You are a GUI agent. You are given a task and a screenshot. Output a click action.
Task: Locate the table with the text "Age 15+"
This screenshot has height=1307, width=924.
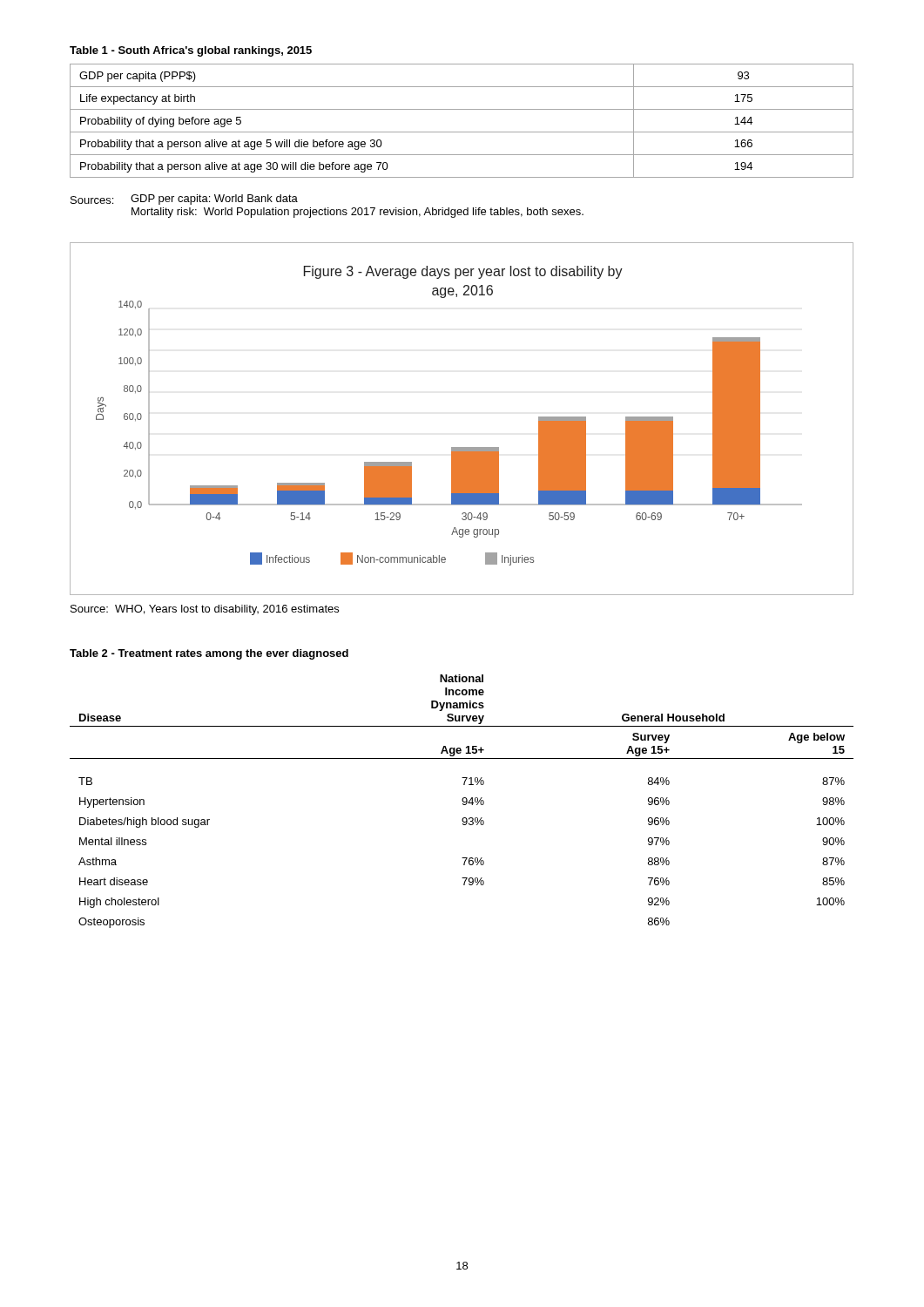[x=462, y=800]
